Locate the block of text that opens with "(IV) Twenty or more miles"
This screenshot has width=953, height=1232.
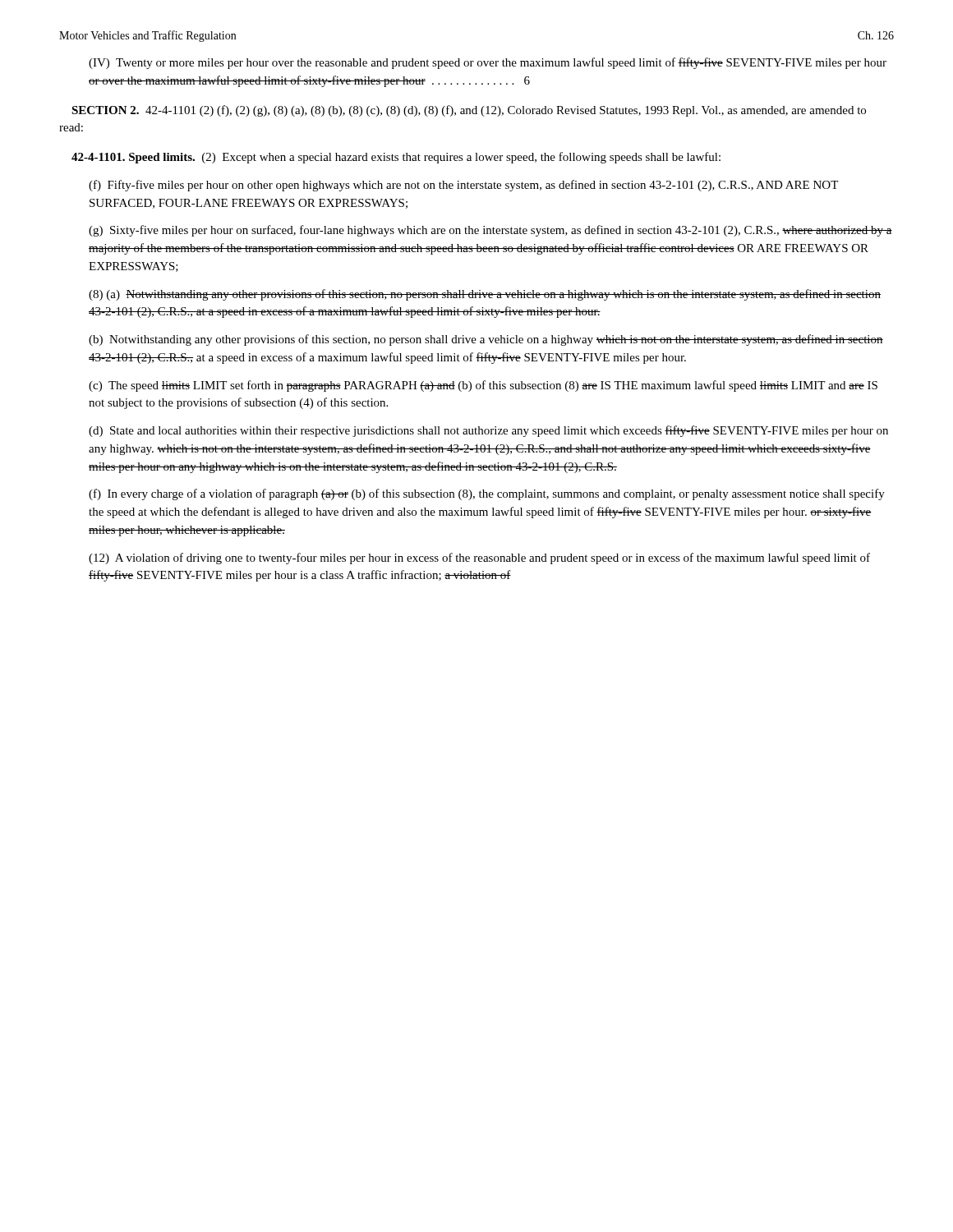(476, 72)
